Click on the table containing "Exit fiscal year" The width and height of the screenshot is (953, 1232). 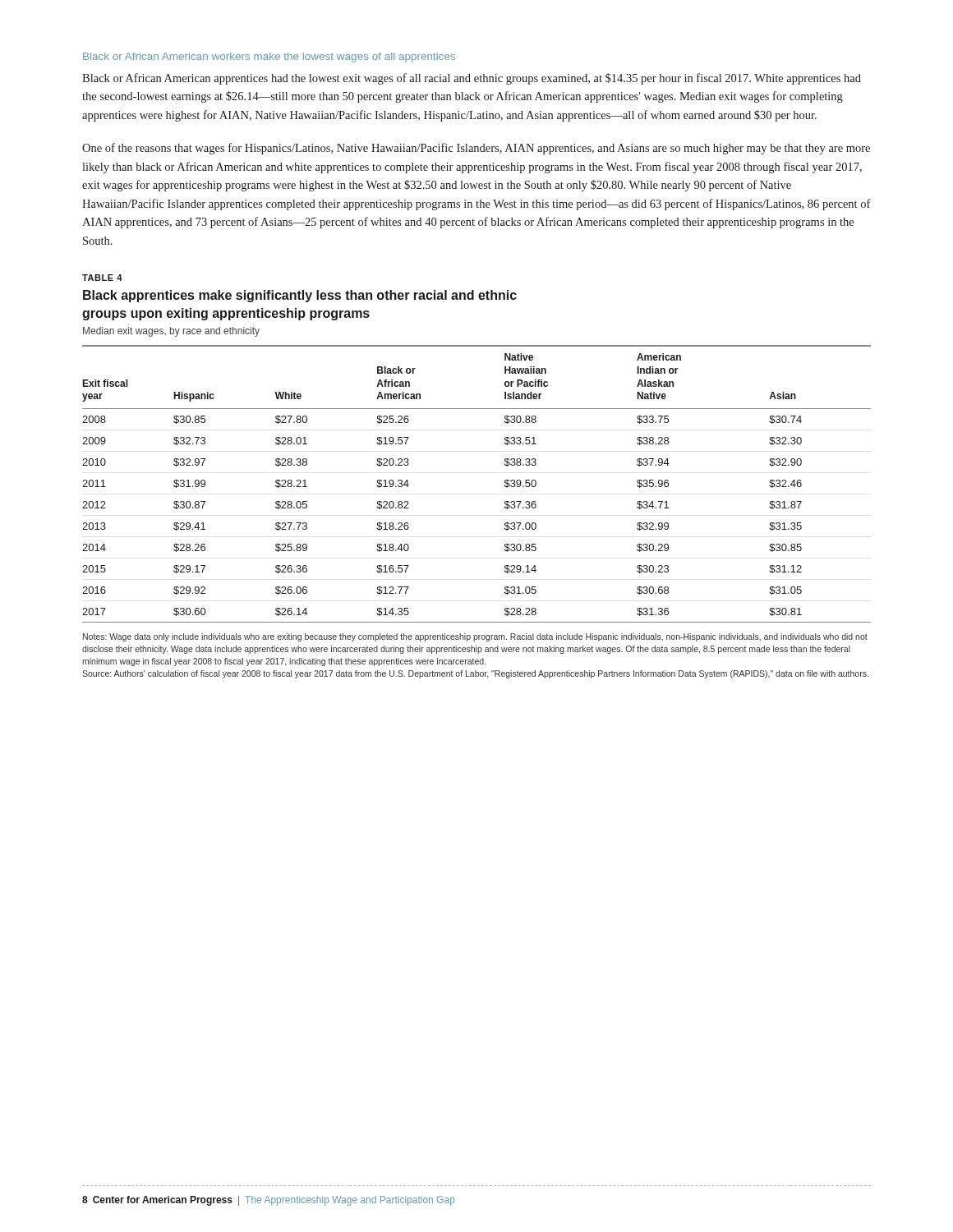pyautogui.click(x=476, y=484)
